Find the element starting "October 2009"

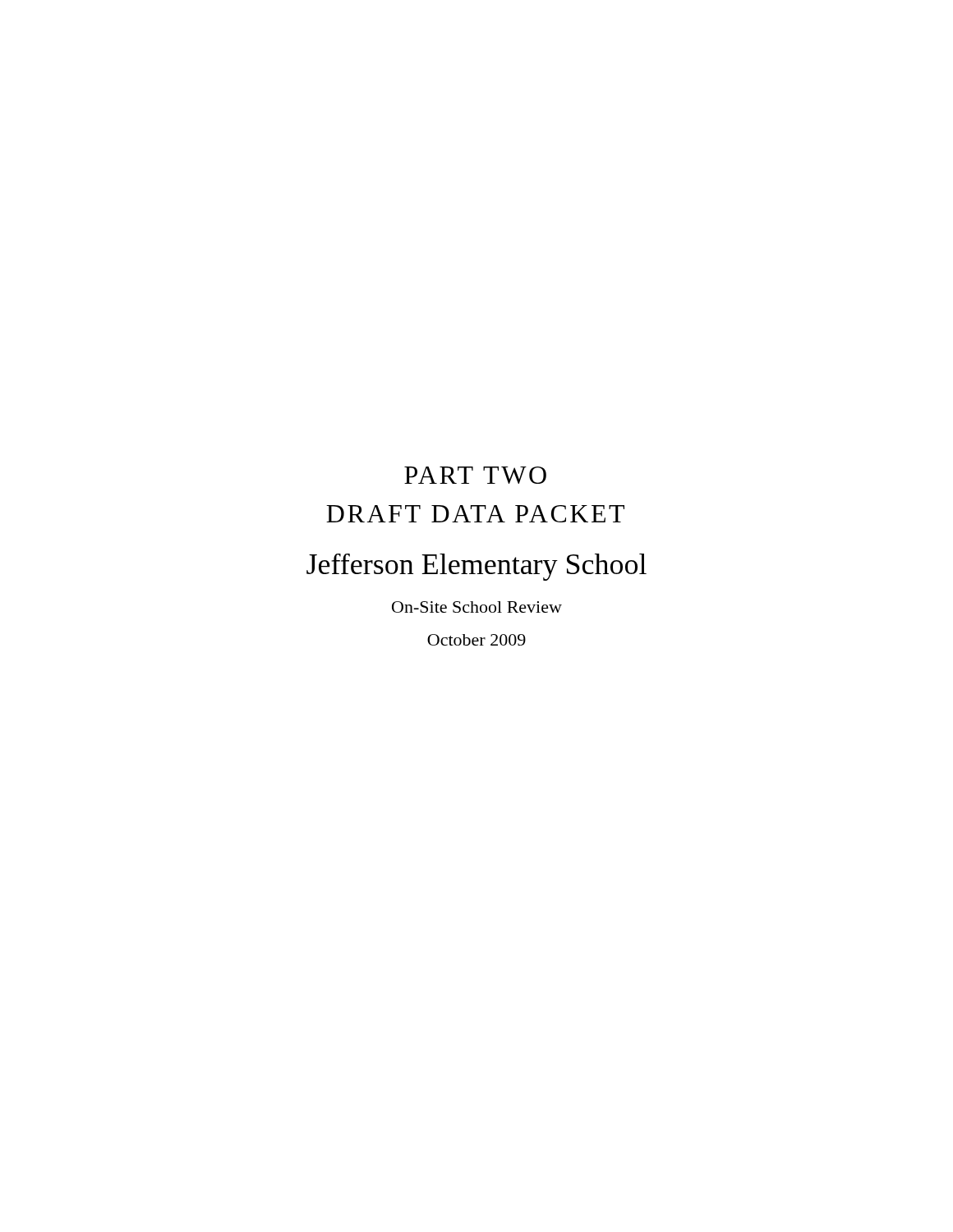coord(476,639)
